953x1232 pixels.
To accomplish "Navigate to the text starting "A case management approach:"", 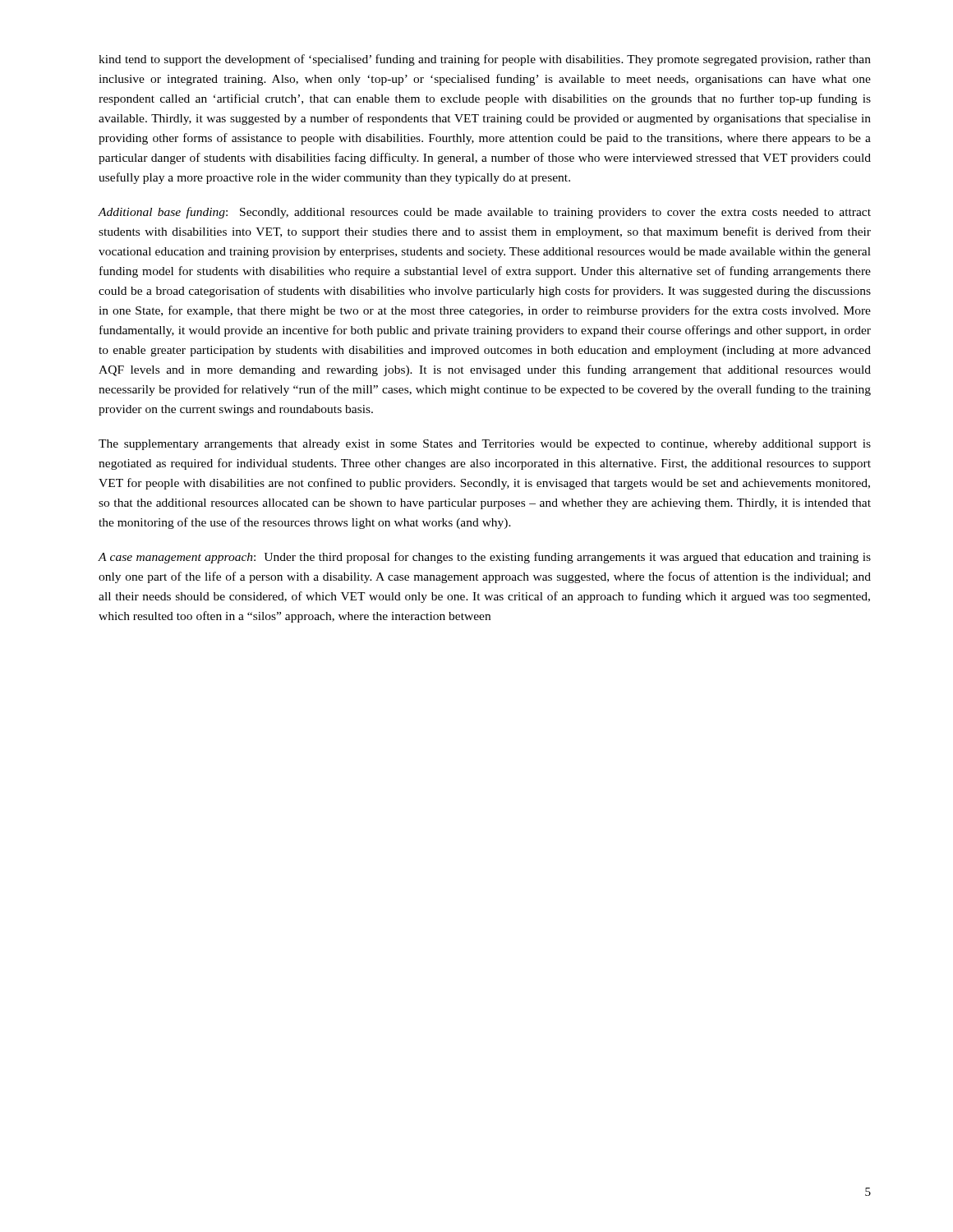I will tap(485, 587).
